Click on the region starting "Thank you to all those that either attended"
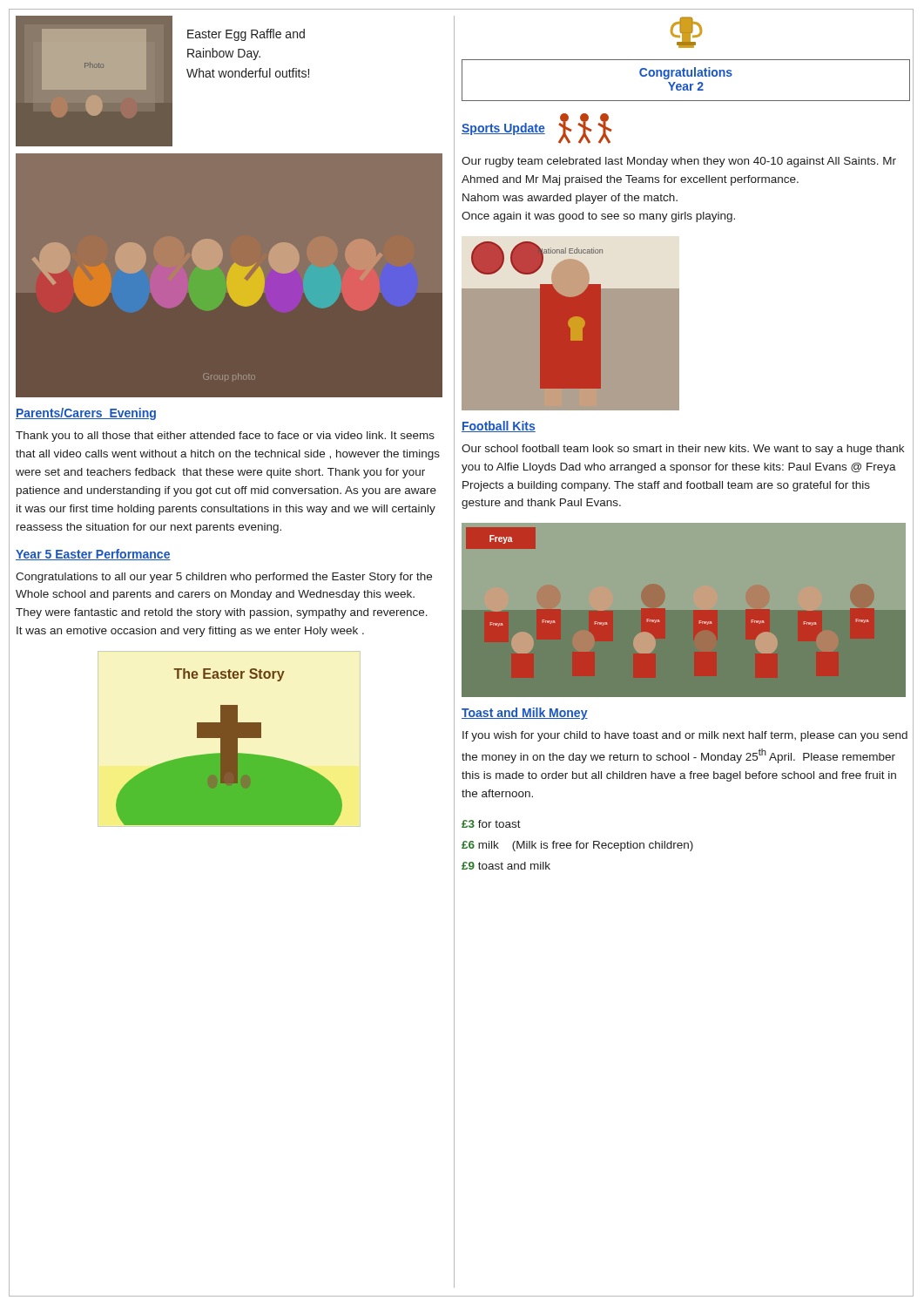Image resolution: width=924 pixels, height=1307 pixels. (x=228, y=481)
